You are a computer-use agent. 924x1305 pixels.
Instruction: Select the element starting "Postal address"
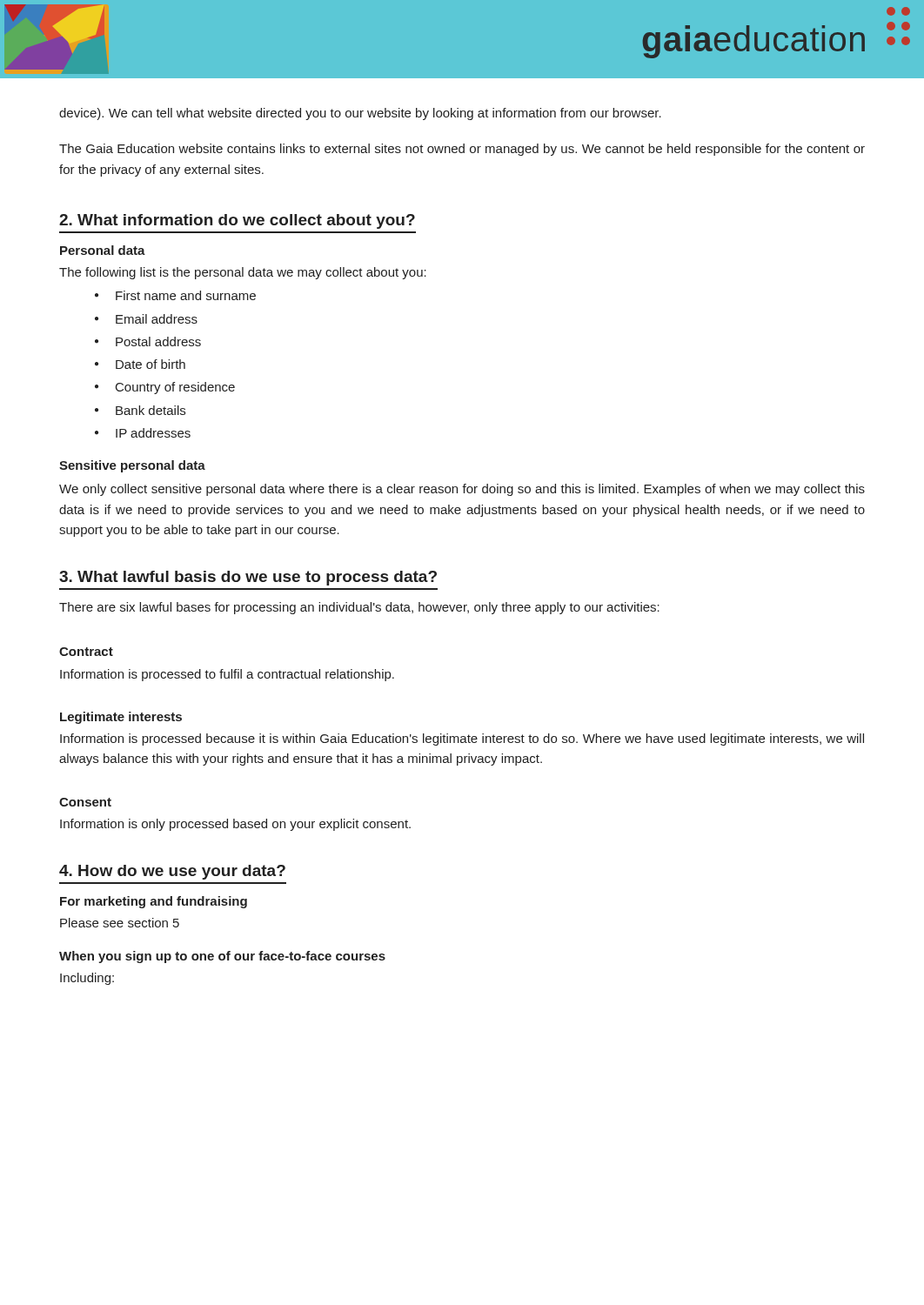[x=158, y=341]
